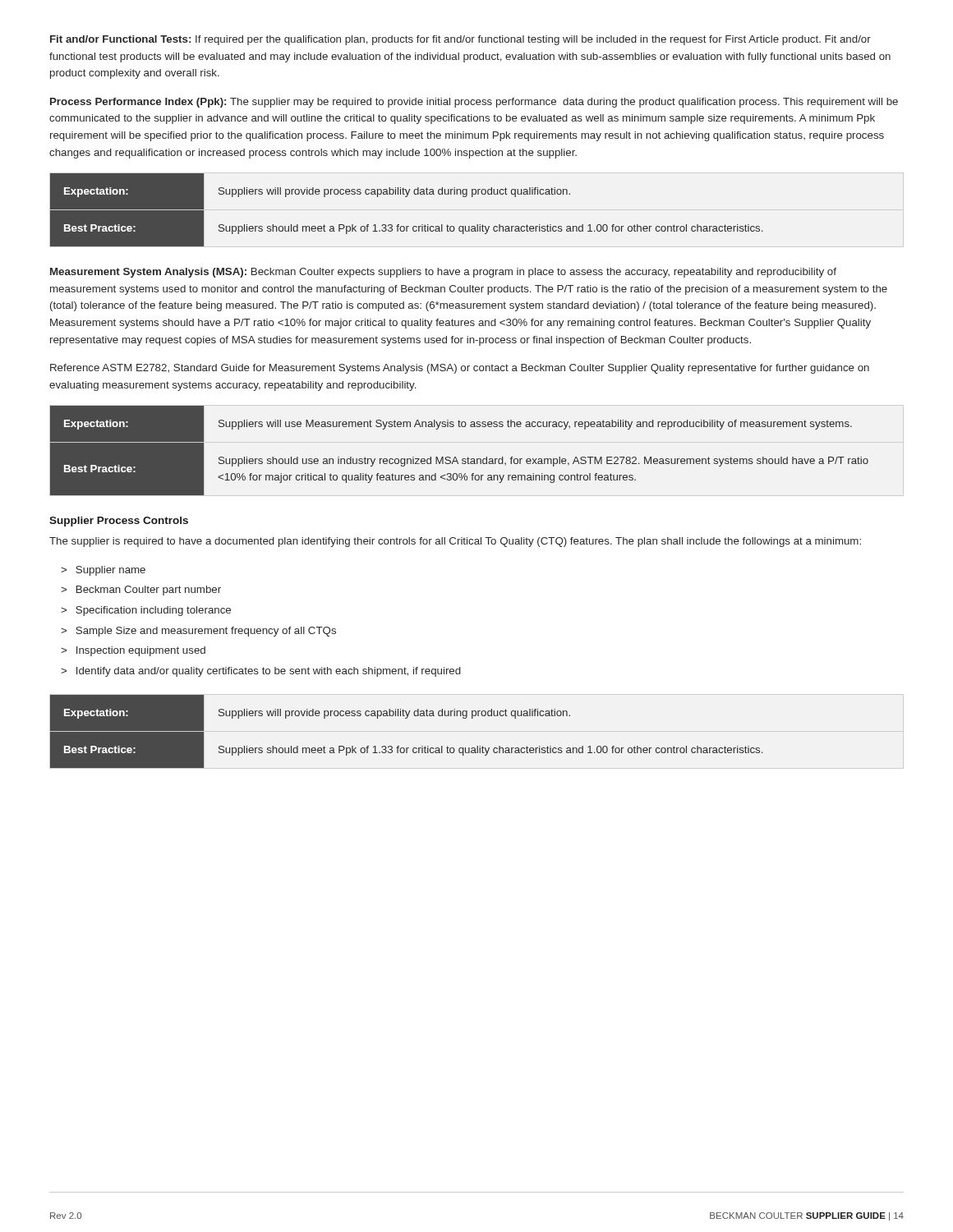Find the passage starting "> Sample Size and measurement frequency"
The width and height of the screenshot is (953, 1232).
tap(199, 631)
